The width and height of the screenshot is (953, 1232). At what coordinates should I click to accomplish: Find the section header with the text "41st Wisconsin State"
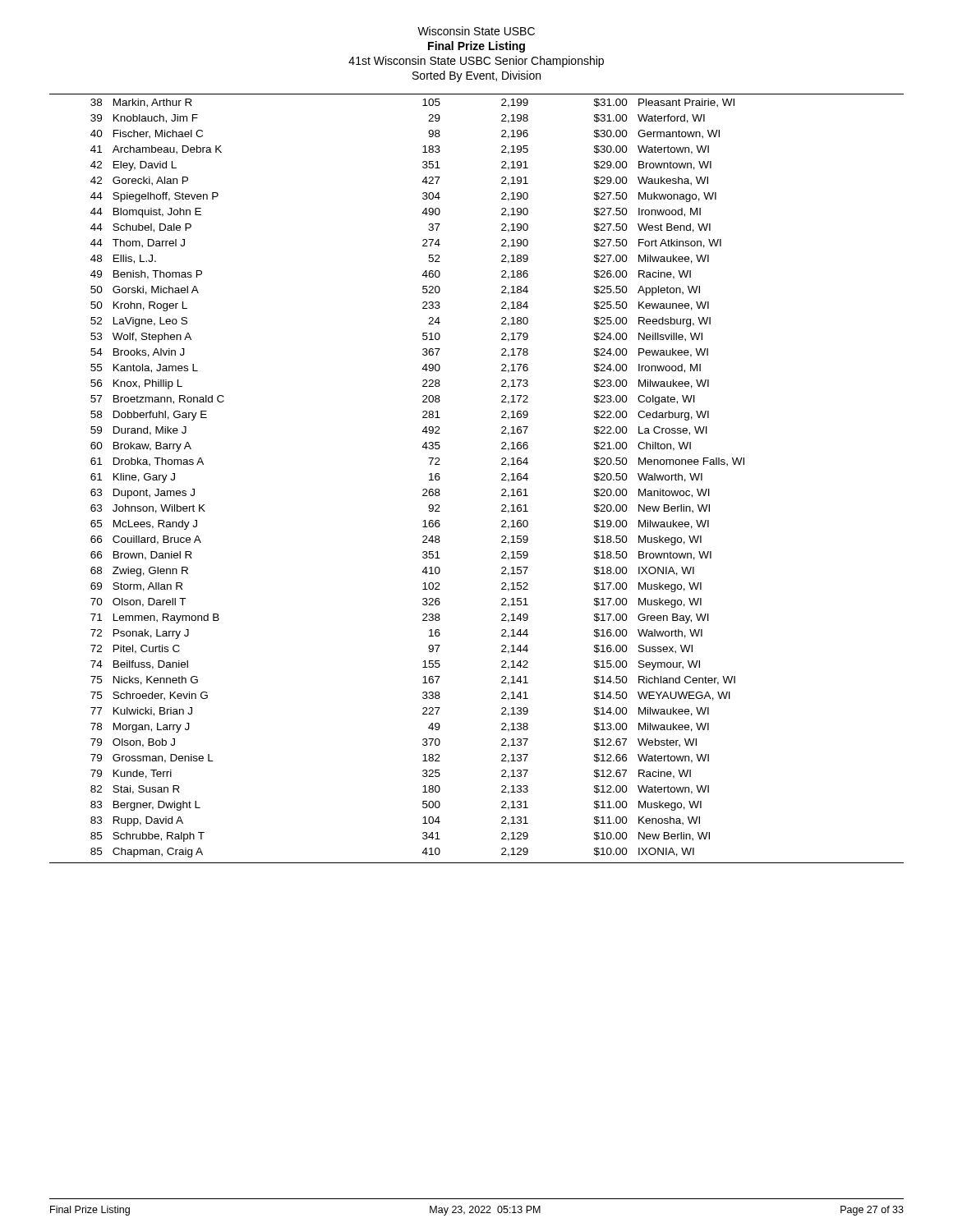(476, 61)
